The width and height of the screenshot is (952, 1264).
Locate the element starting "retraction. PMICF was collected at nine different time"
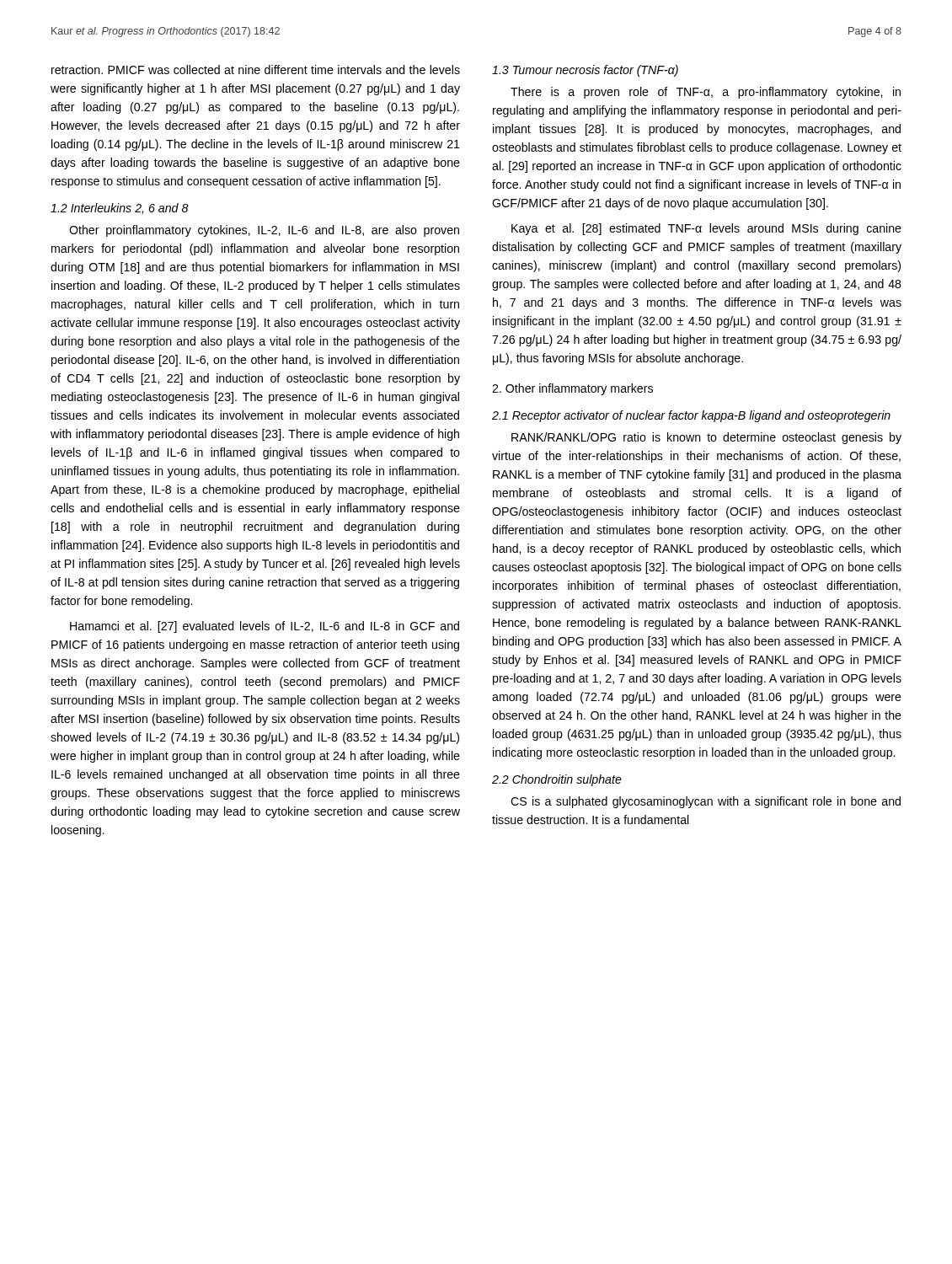(x=255, y=126)
